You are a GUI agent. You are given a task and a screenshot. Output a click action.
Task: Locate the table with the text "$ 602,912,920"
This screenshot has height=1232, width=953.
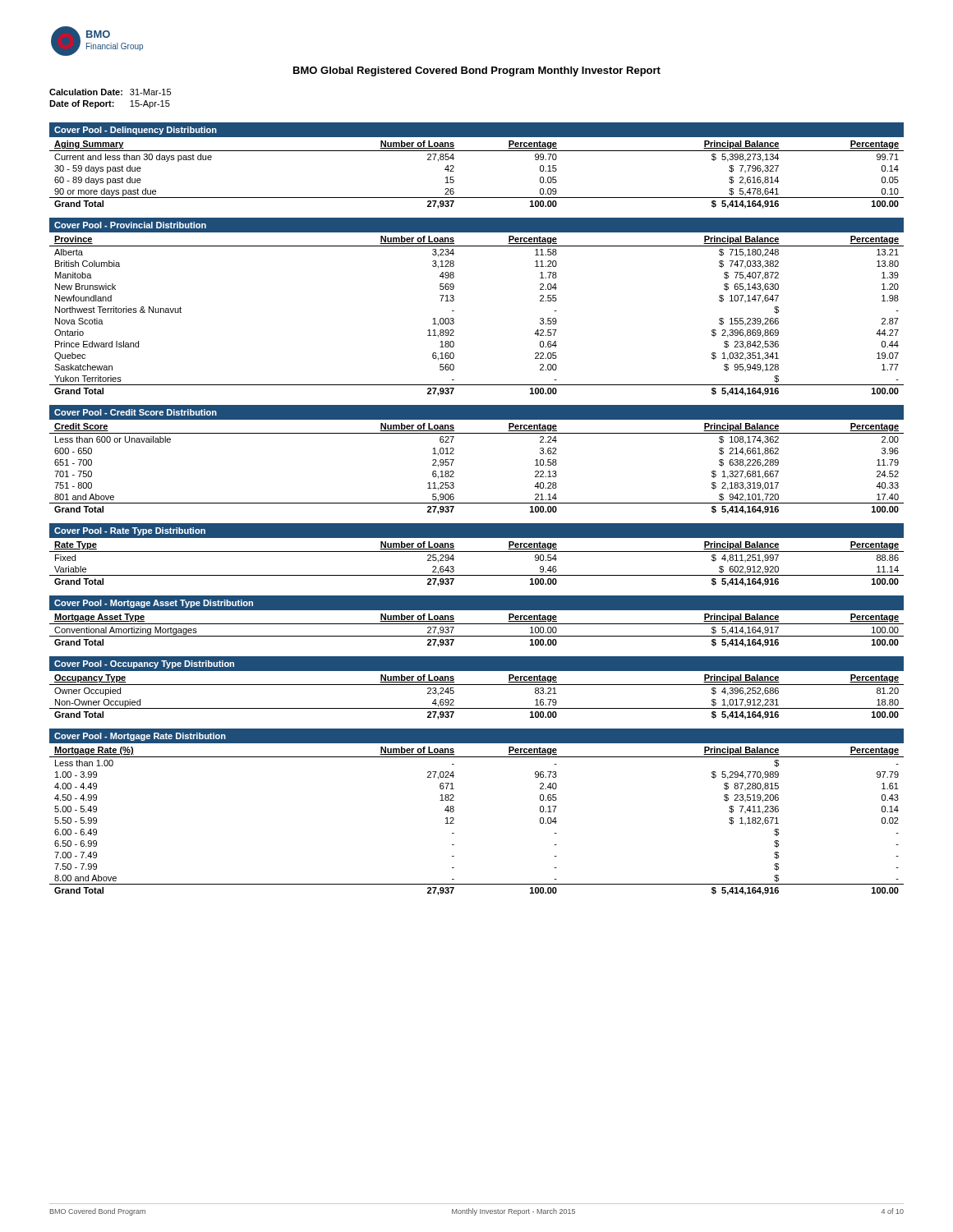pos(476,563)
